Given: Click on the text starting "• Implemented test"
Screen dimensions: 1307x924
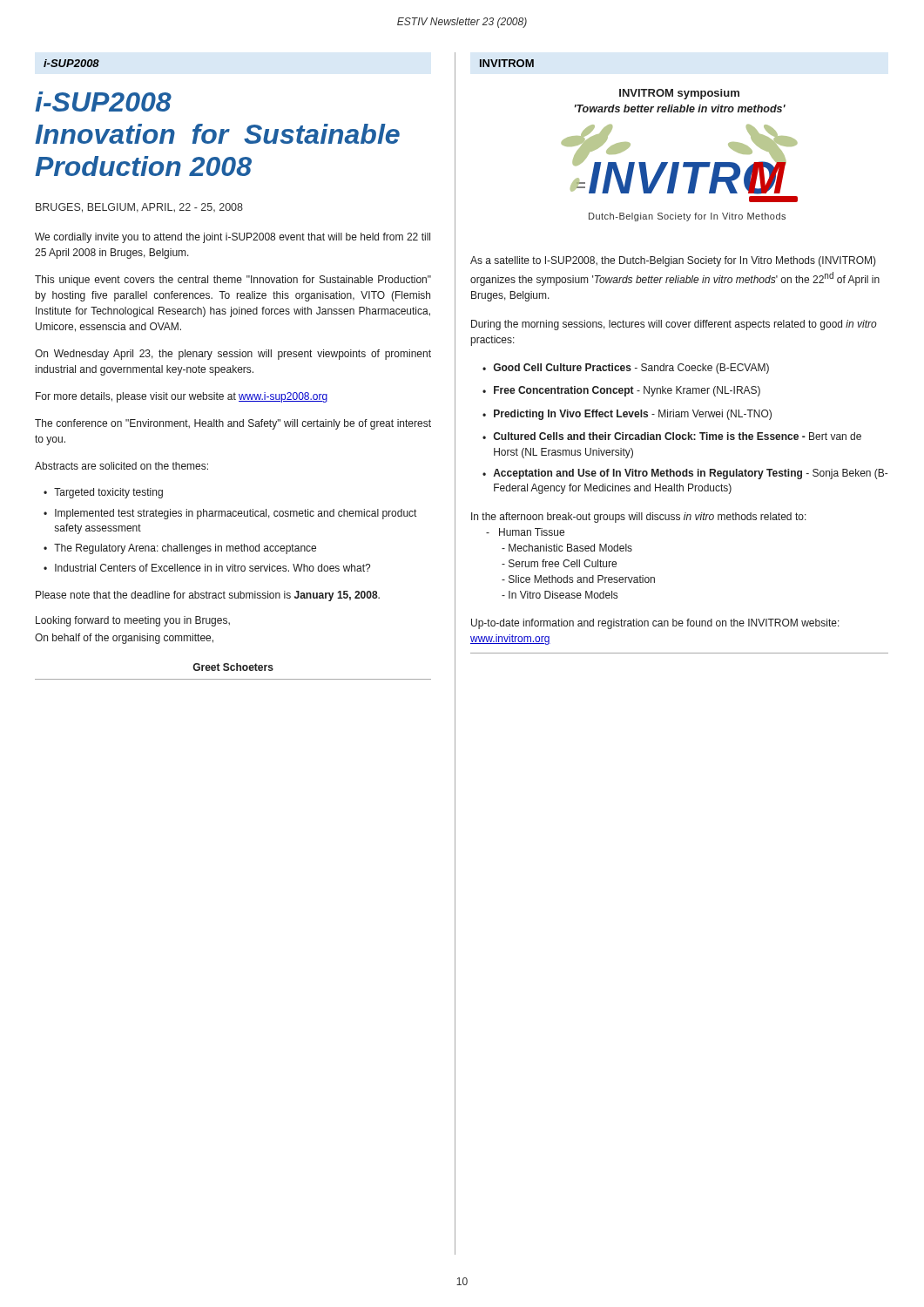Looking at the screenshot, I should coord(237,521).
